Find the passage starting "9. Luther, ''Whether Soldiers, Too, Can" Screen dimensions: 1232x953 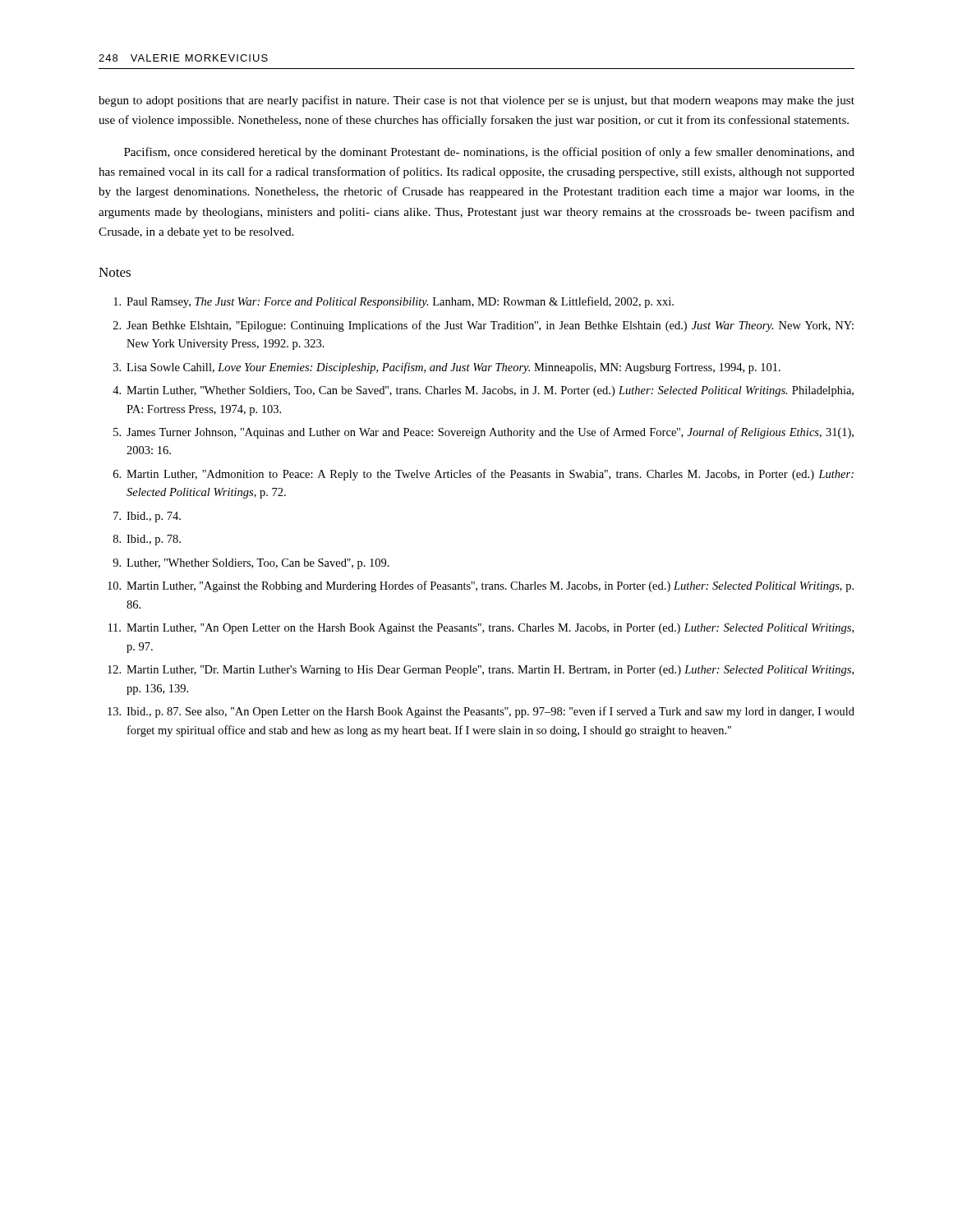click(251, 564)
